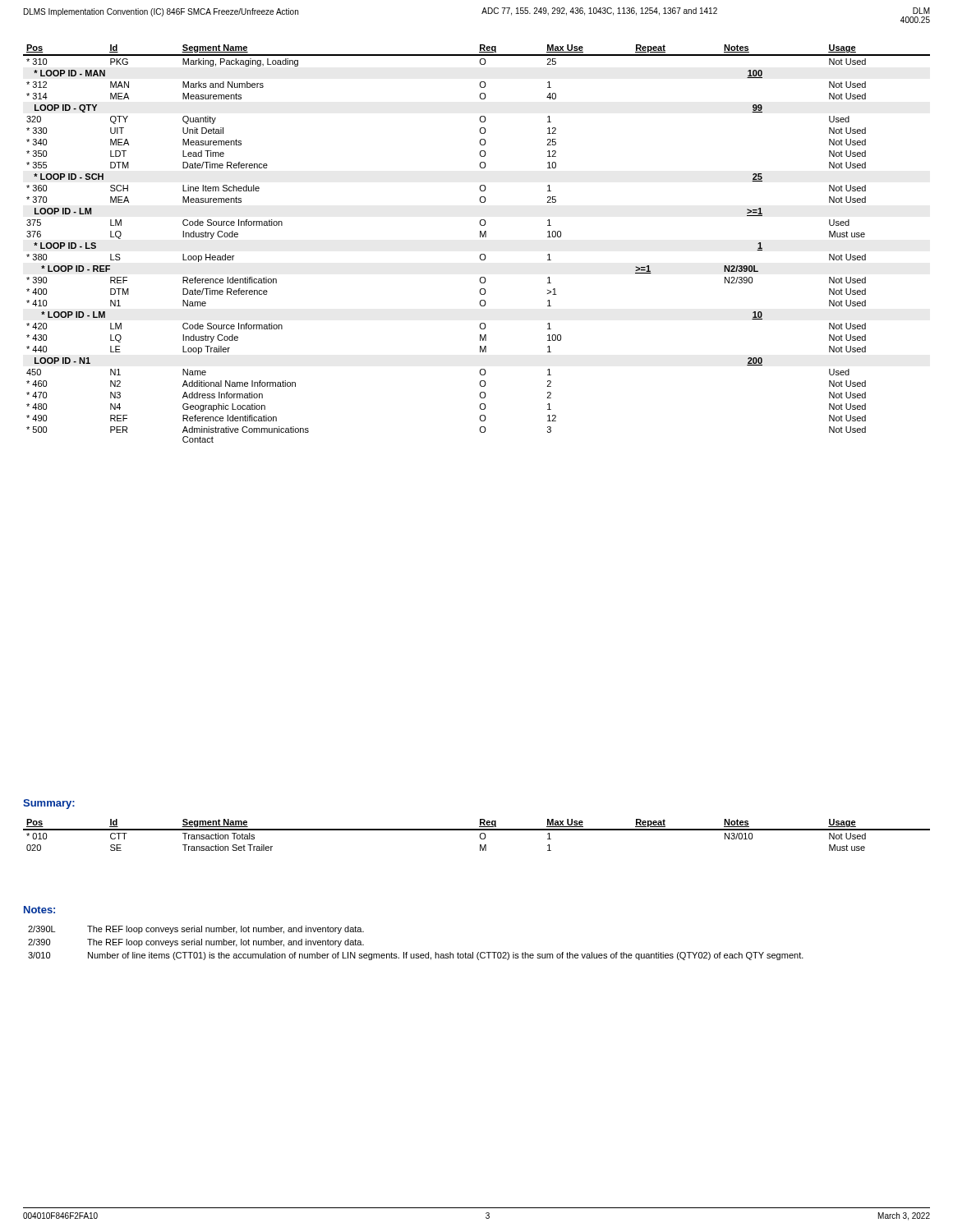Locate the table with the text "Transaction Totals"

click(x=476, y=834)
